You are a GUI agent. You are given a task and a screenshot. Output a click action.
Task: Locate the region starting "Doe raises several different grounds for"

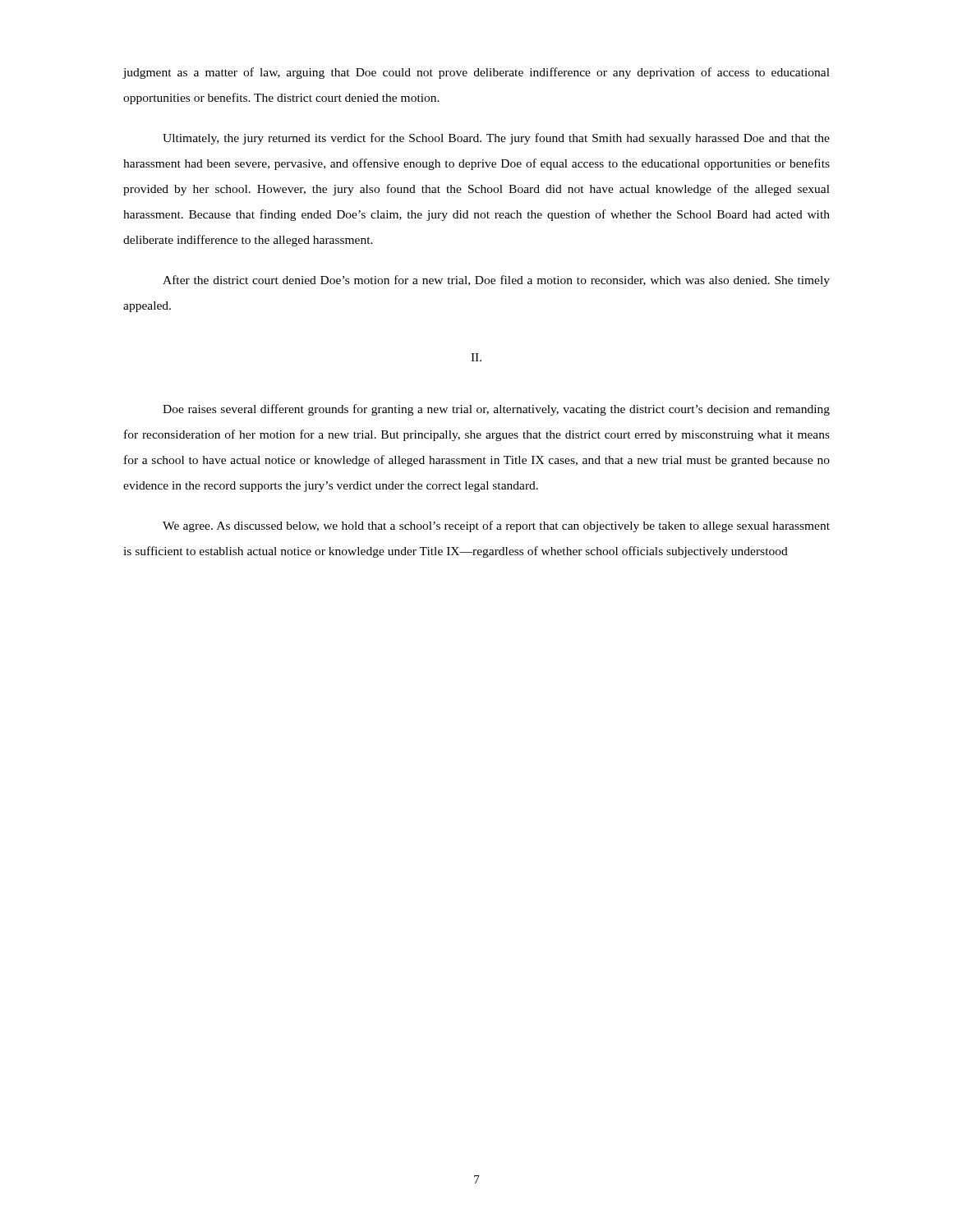[x=476, y=447]
